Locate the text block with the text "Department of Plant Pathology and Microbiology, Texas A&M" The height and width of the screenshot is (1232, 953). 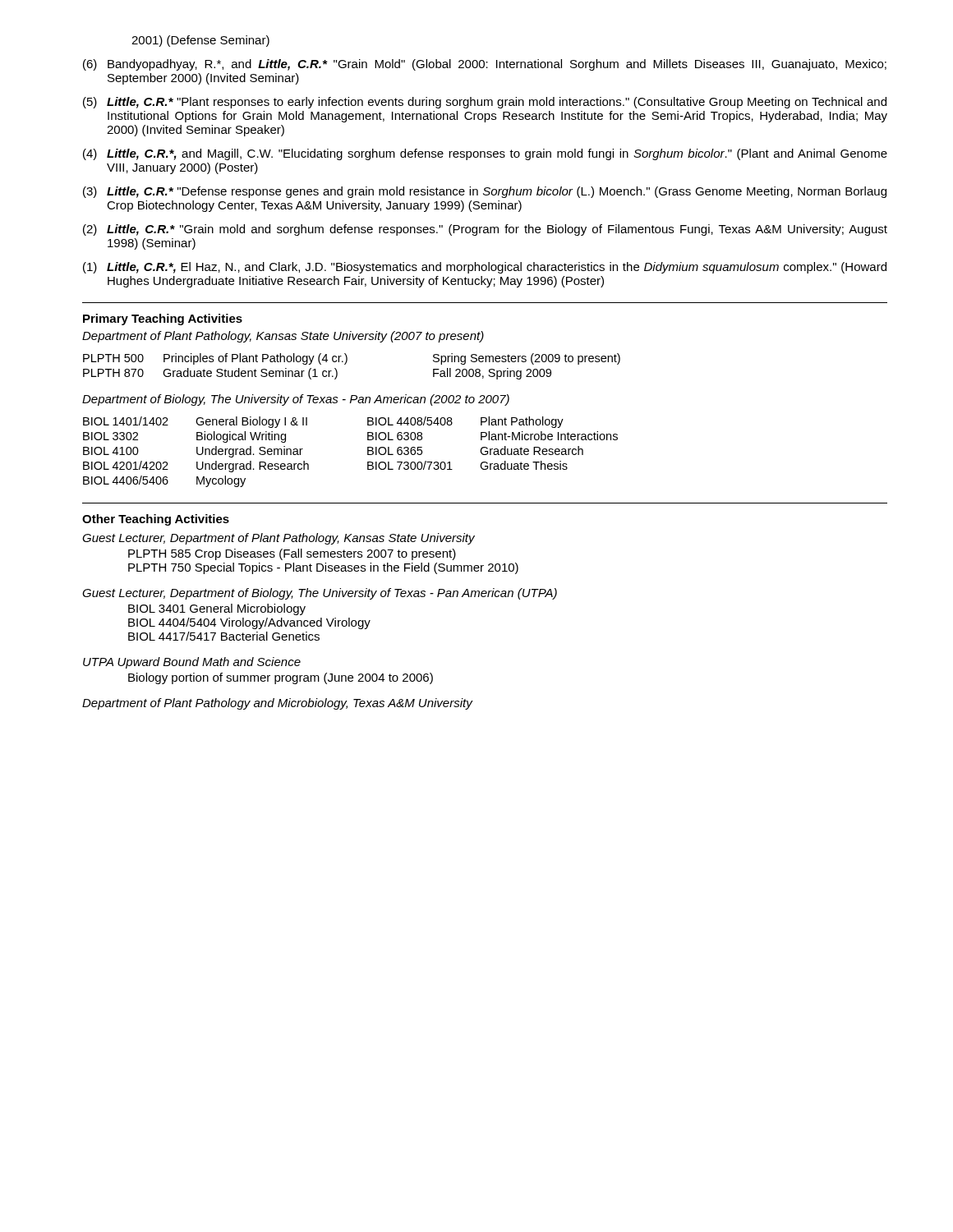coord(277,703)
